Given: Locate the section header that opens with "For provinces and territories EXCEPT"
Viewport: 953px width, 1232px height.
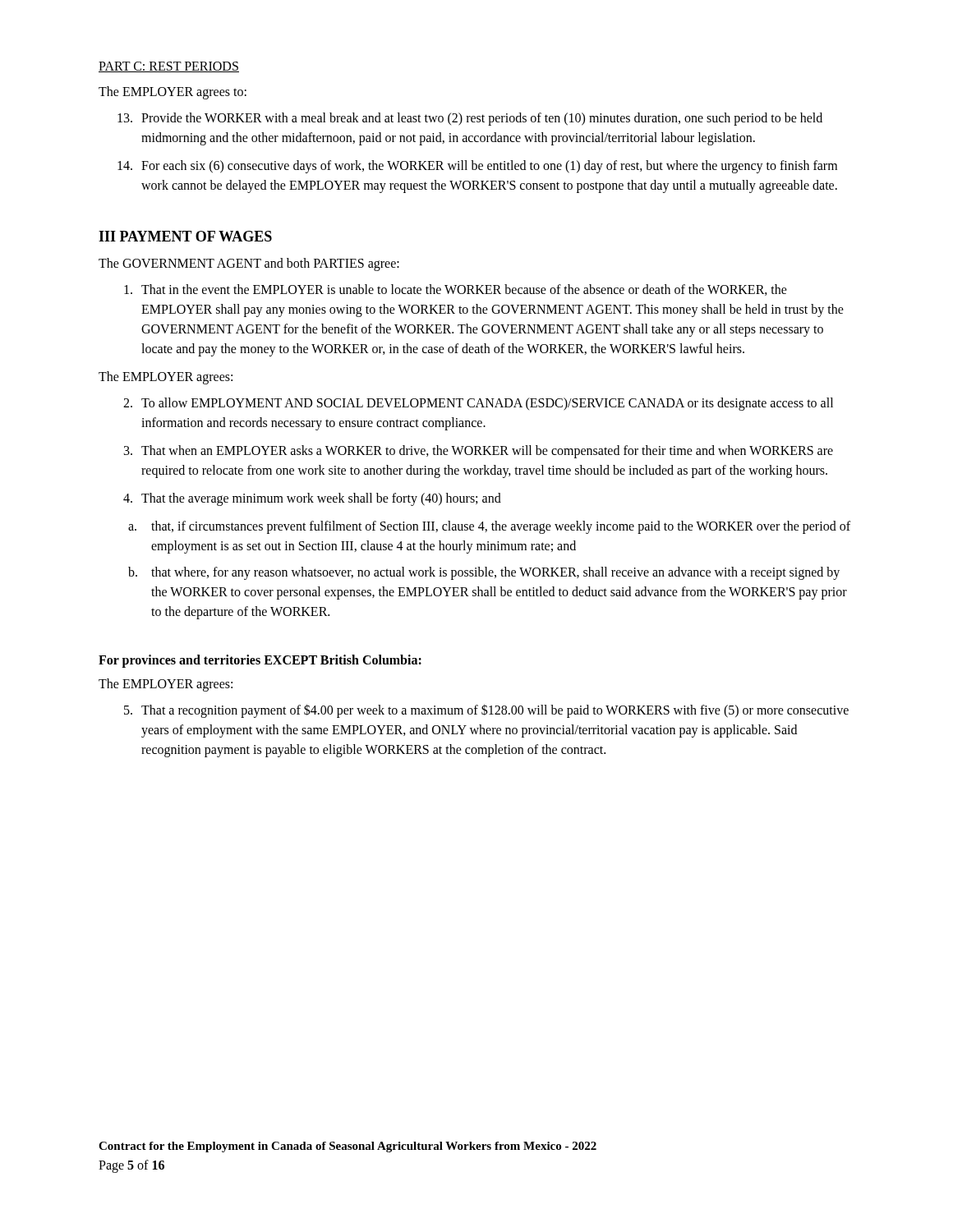Looking at the screenshot, I should (x=260, y=660).
